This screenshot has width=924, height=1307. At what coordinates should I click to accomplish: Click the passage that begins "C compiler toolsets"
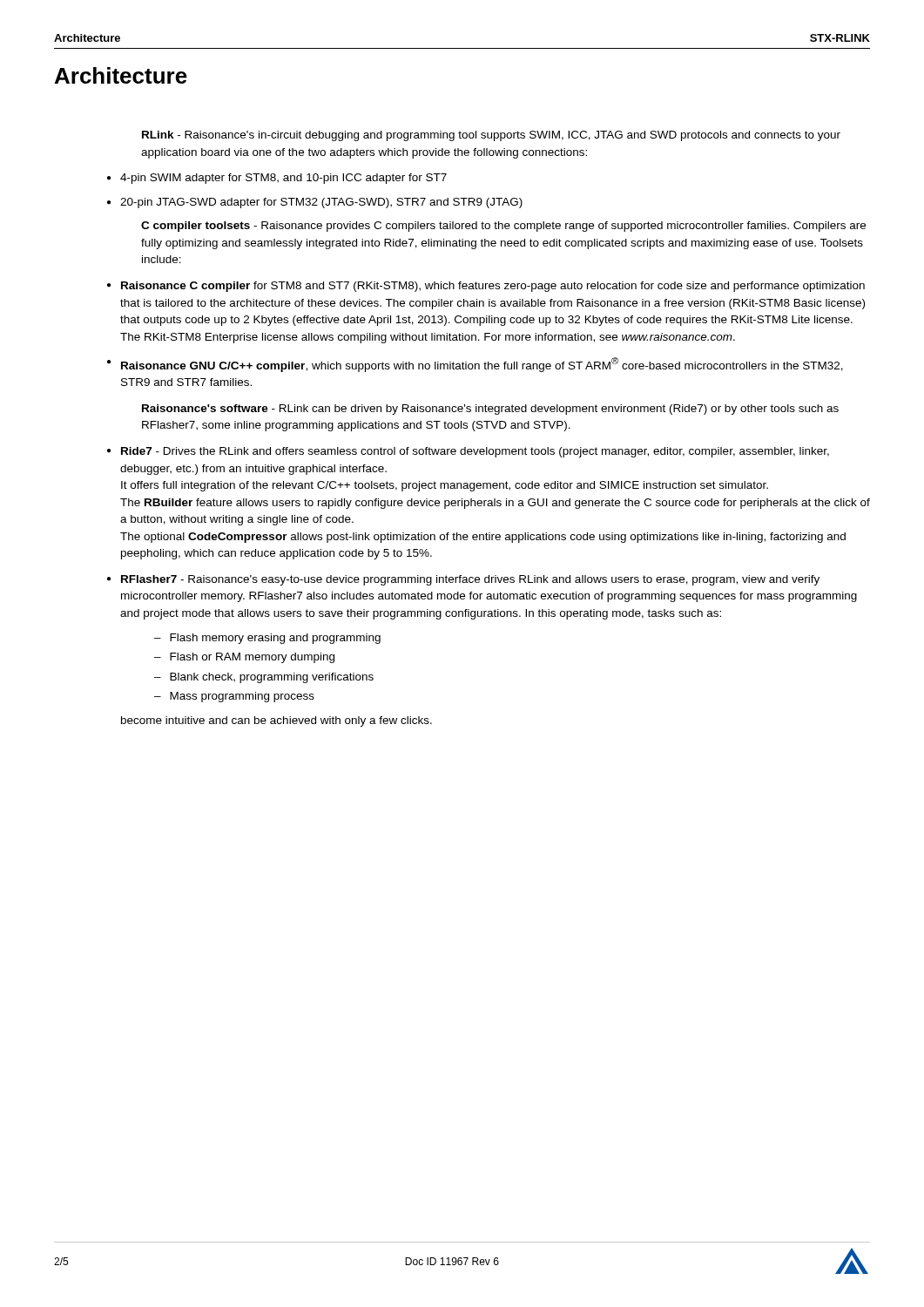pos(504,243)
